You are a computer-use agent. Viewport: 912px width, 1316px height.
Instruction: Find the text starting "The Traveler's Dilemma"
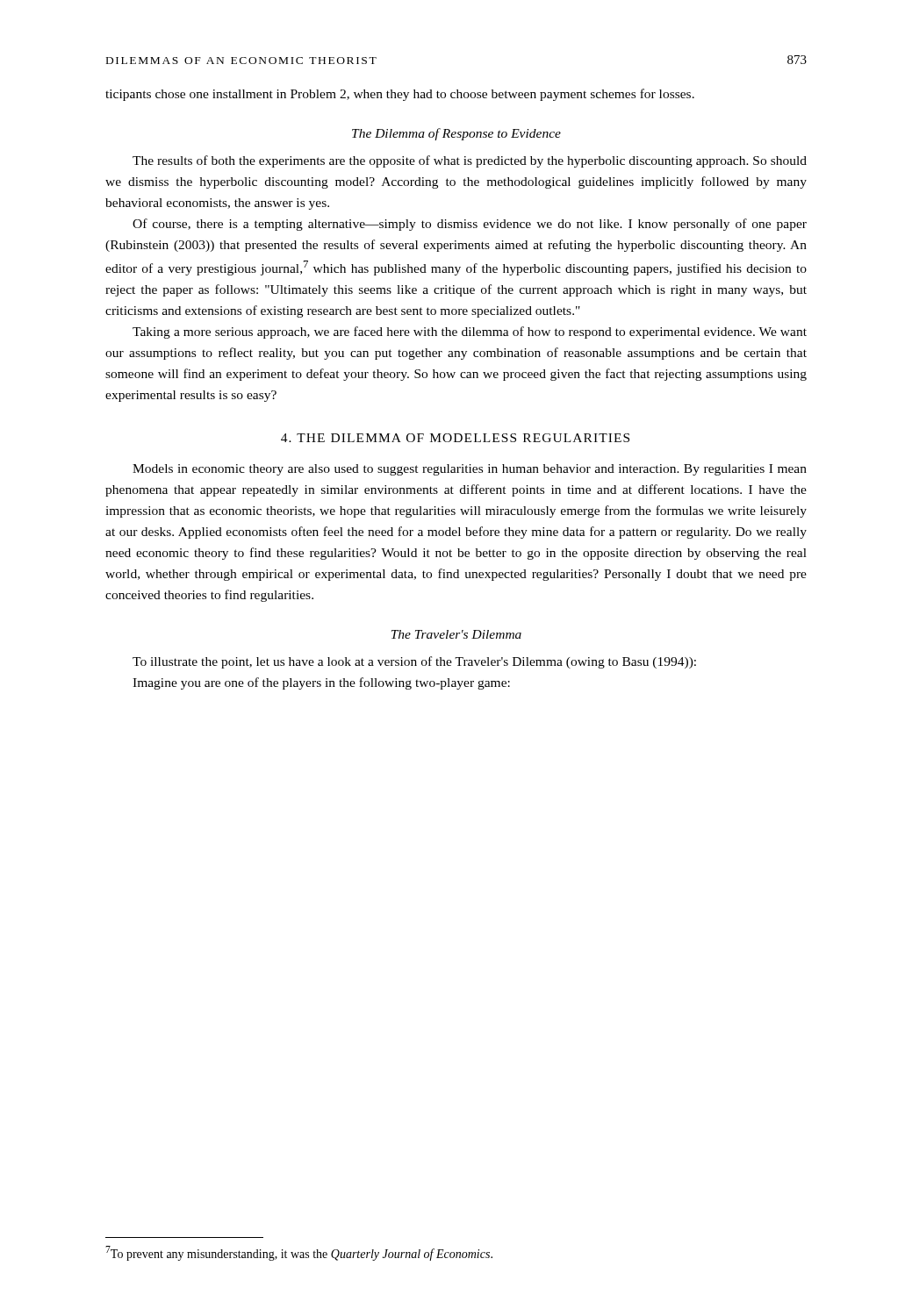point(456,634)
